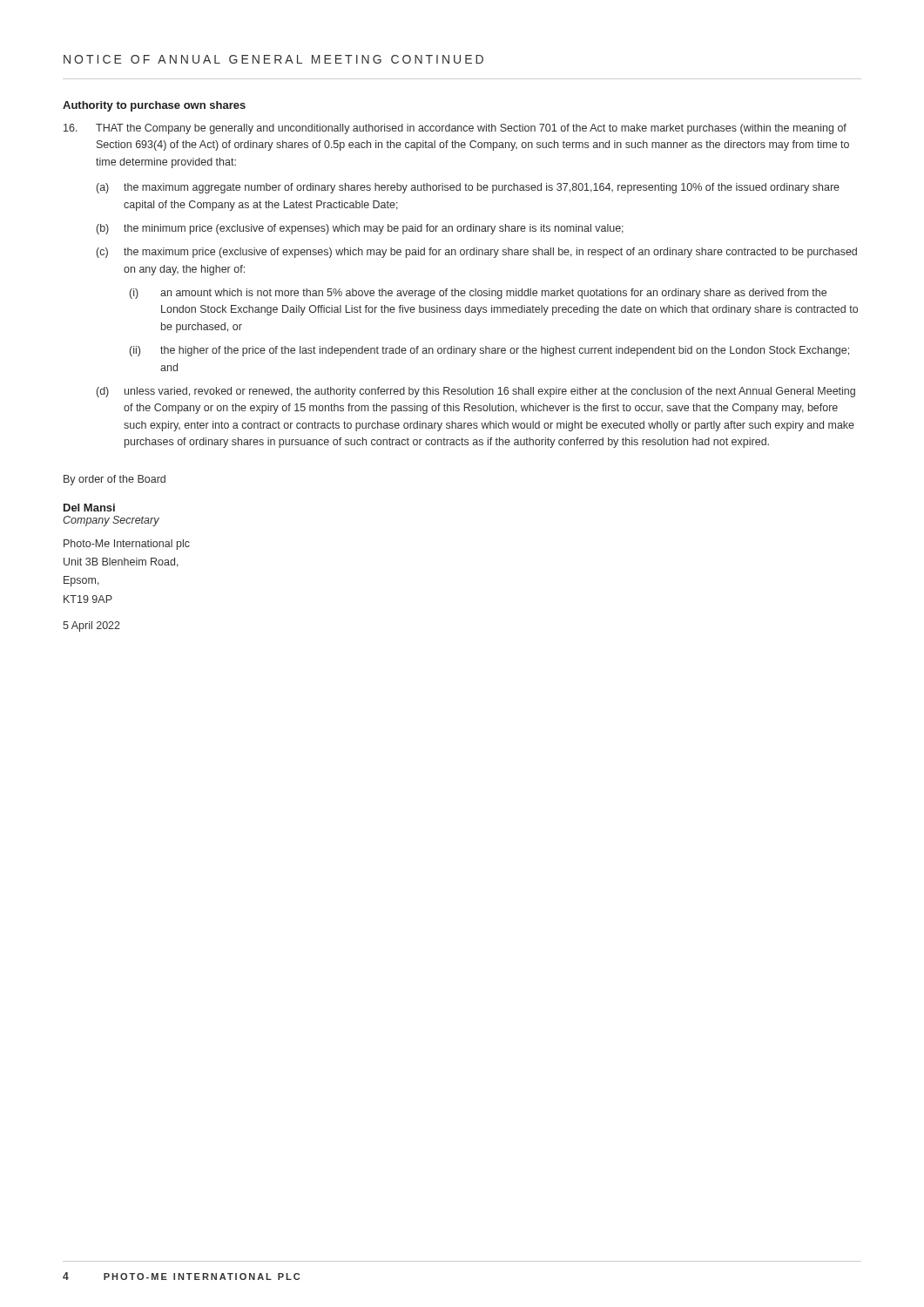Locate the block of text that opens with "(c) the maximum"

[x=479, y=261]
